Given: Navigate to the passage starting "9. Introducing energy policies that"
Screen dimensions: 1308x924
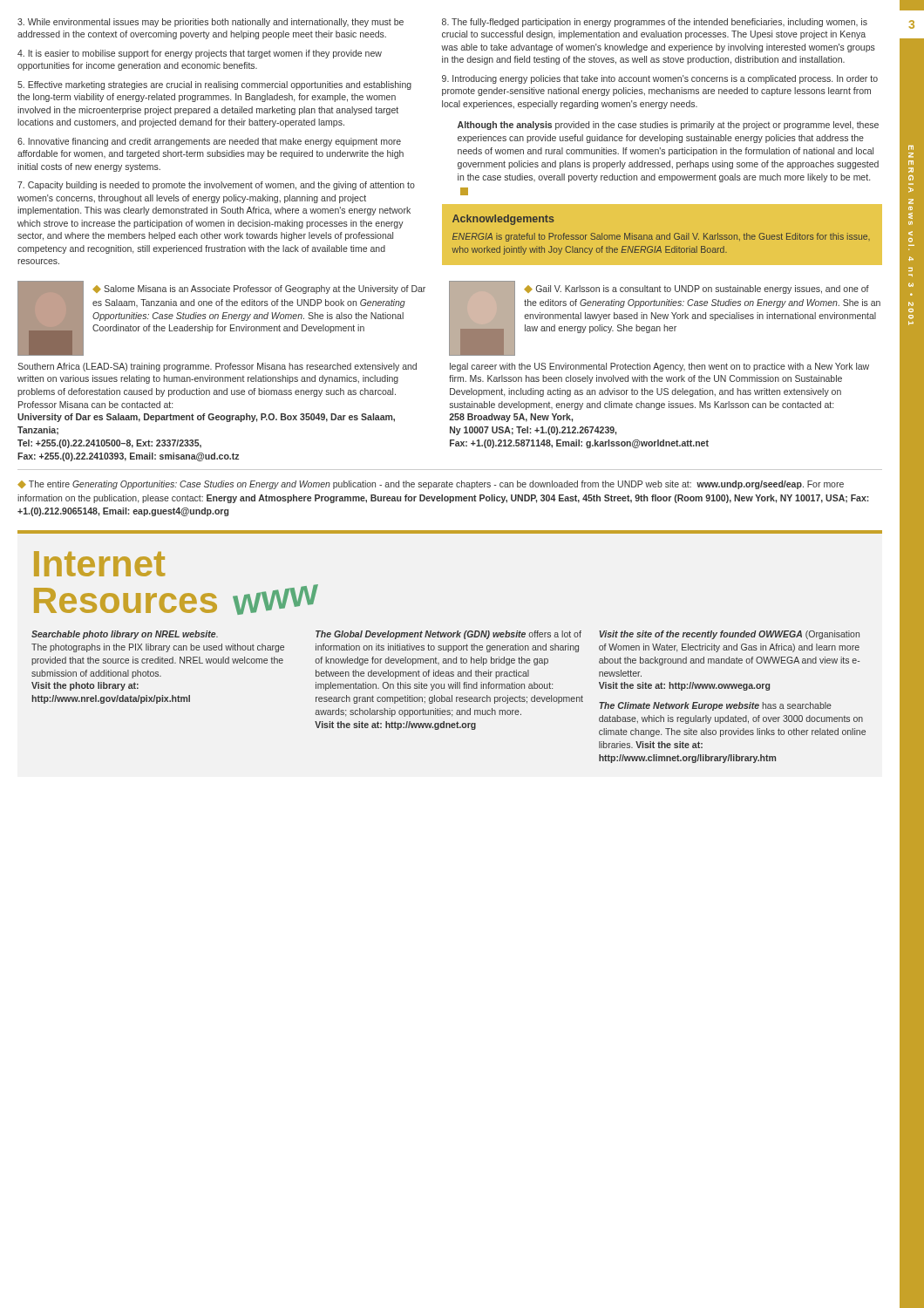Looking at the screenshot, I should [x=660, y=91].
